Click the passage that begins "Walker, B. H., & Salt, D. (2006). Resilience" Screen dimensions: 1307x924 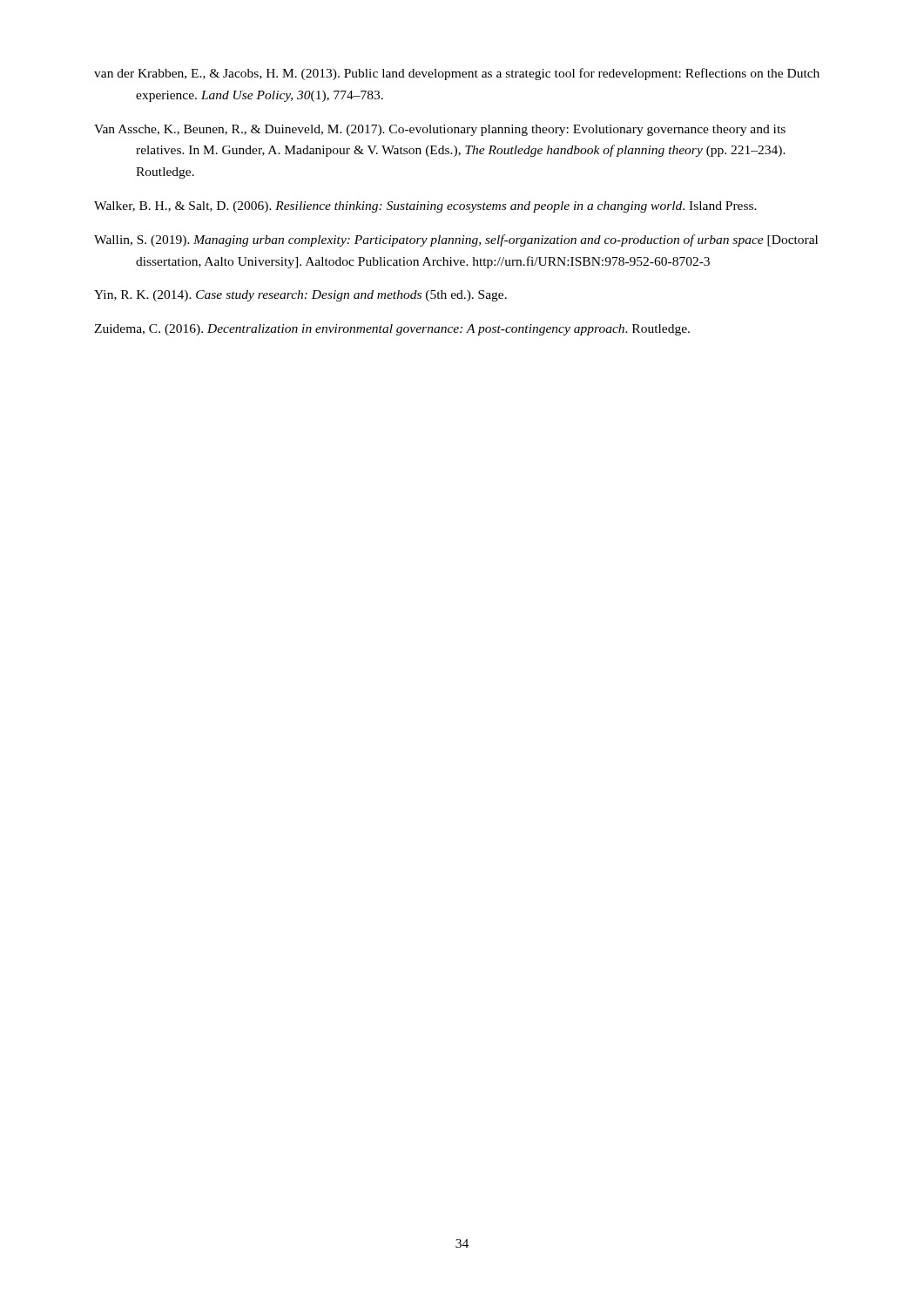pos(426,205)
